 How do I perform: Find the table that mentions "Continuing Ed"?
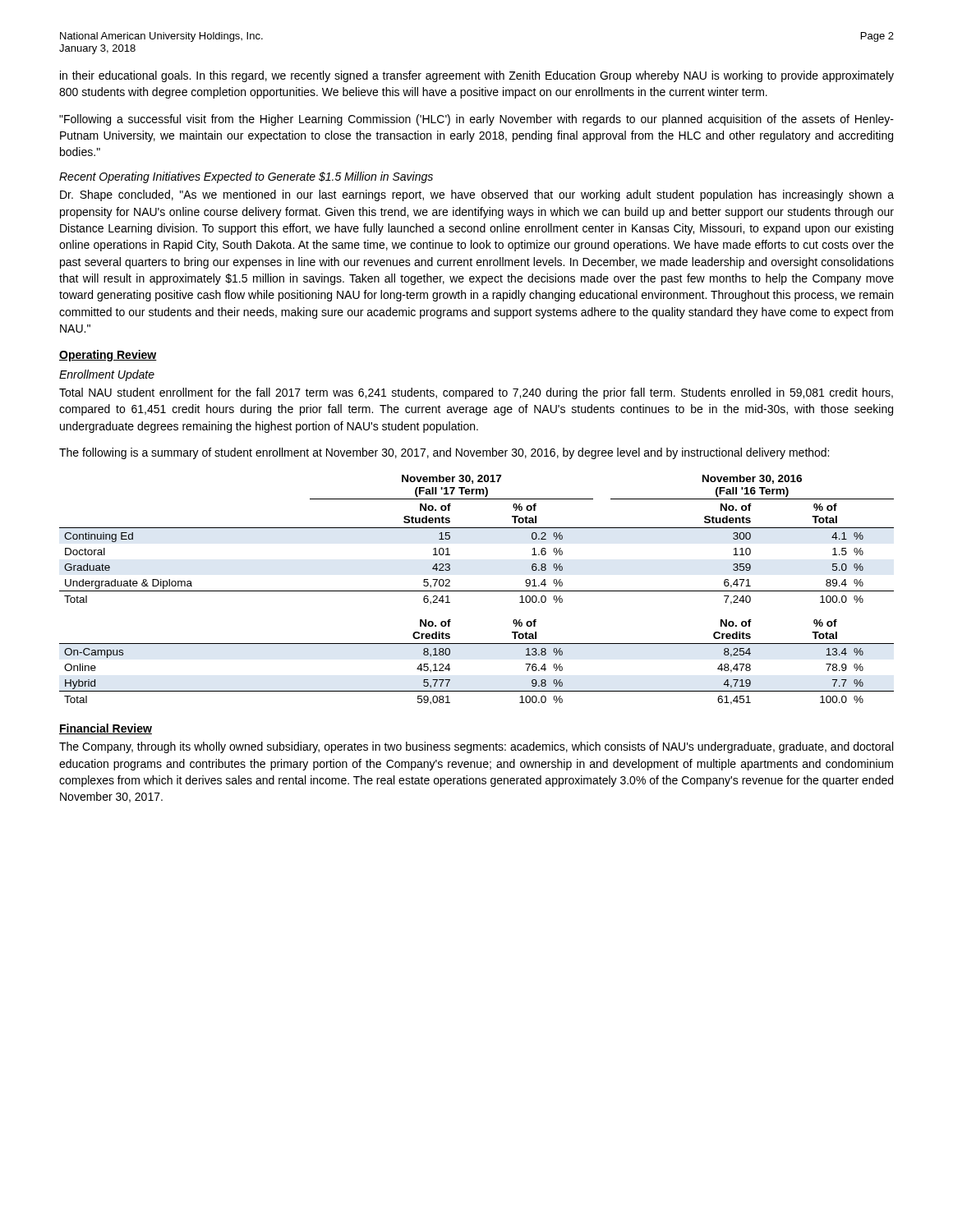coord(476,589)
